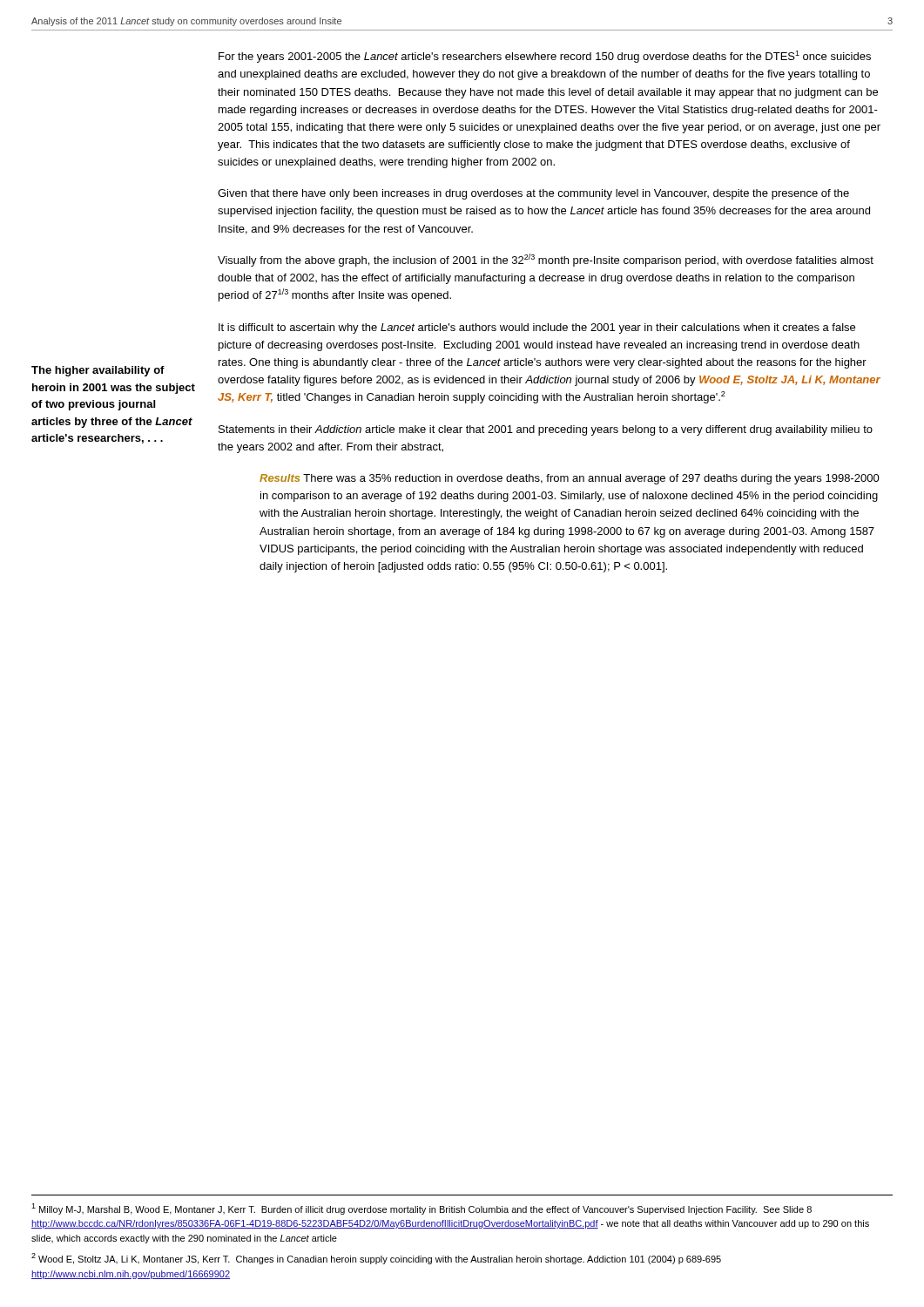This screenshot has height=1307, width=924.
Task: Click the passage that begins "Given that there have only been"
Action: click(x=544, y=211)
